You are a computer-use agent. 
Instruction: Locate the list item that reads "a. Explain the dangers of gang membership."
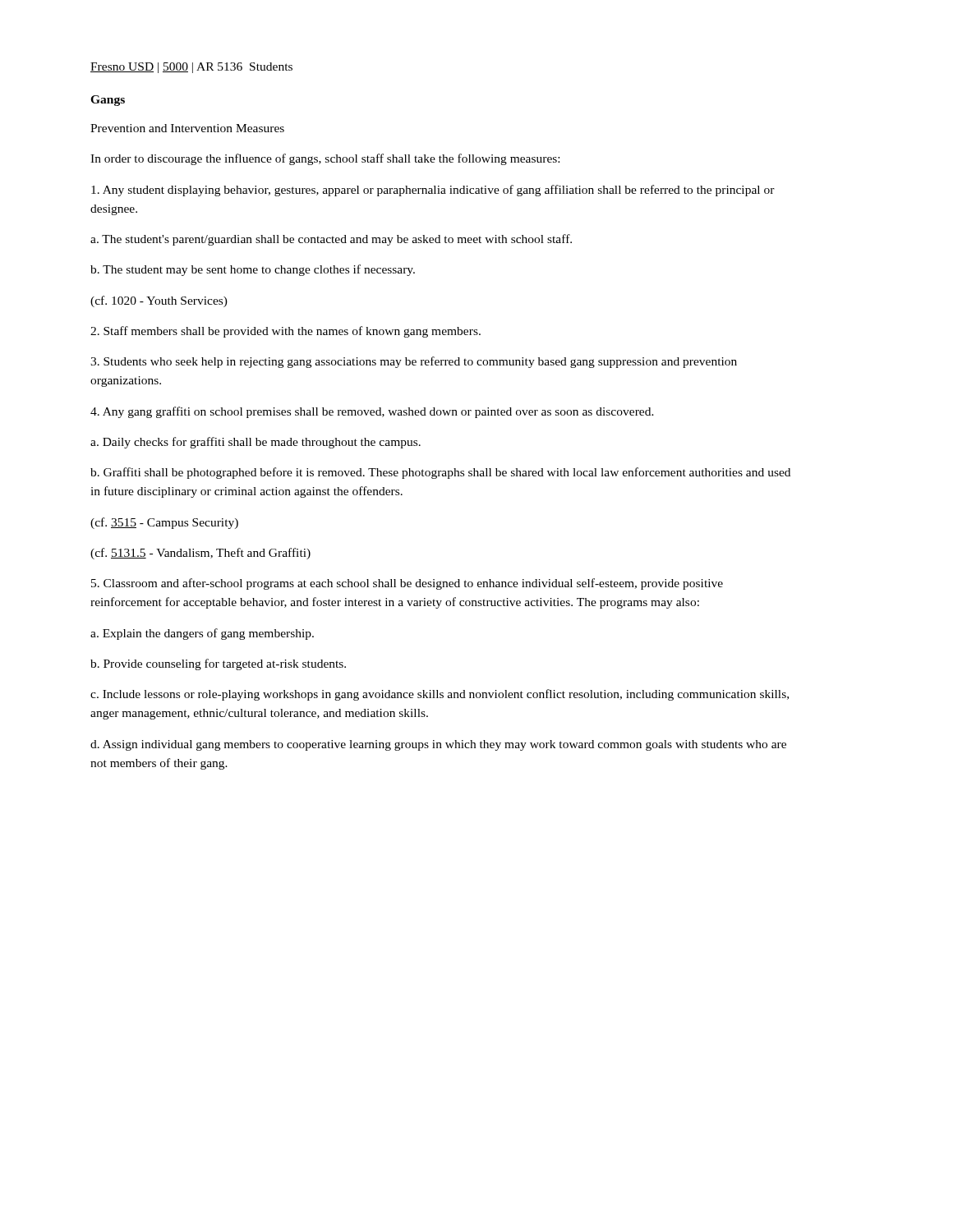(x=202, y=632)
